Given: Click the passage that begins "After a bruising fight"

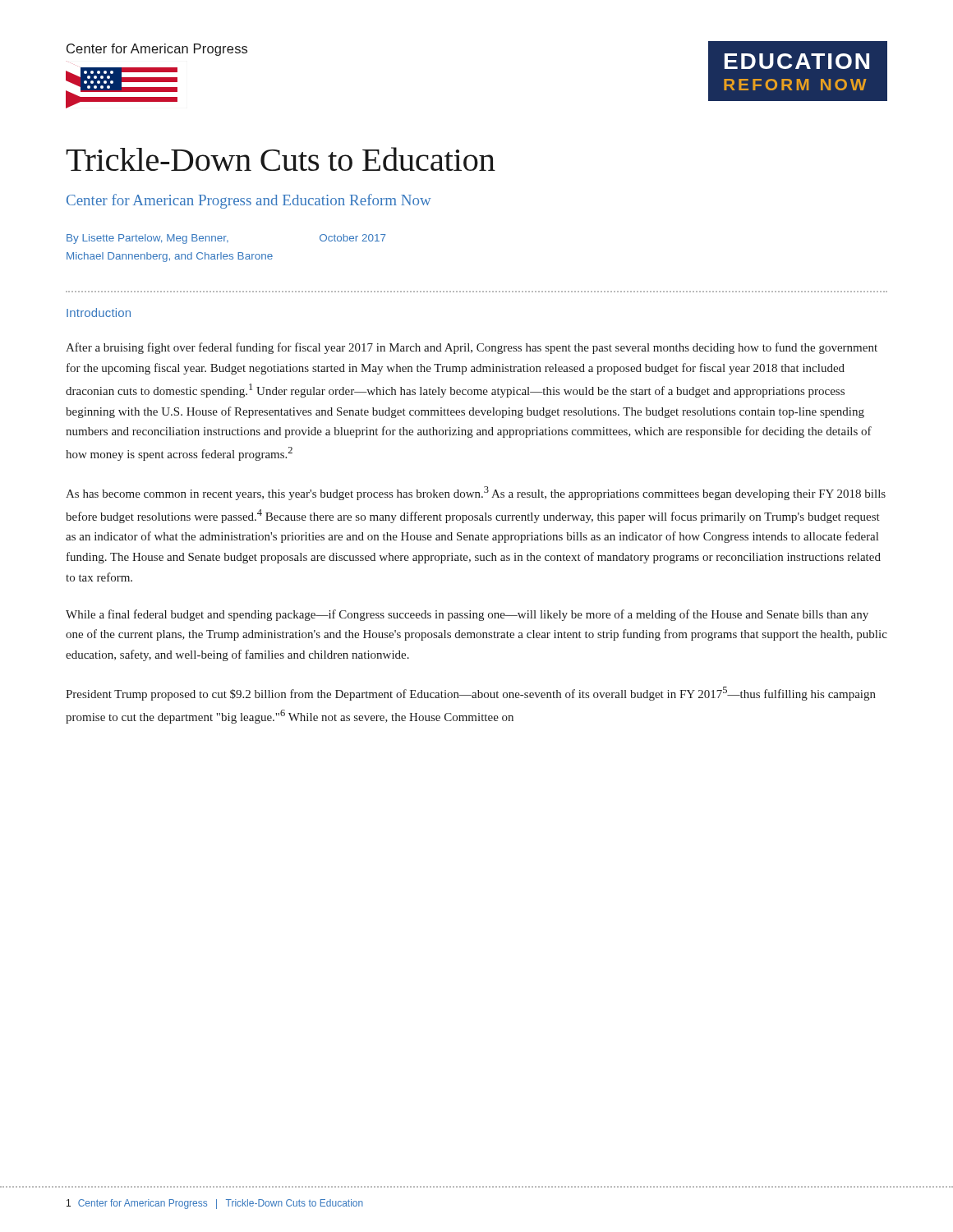Looking at the screenshot, I should tap(472, 401).
